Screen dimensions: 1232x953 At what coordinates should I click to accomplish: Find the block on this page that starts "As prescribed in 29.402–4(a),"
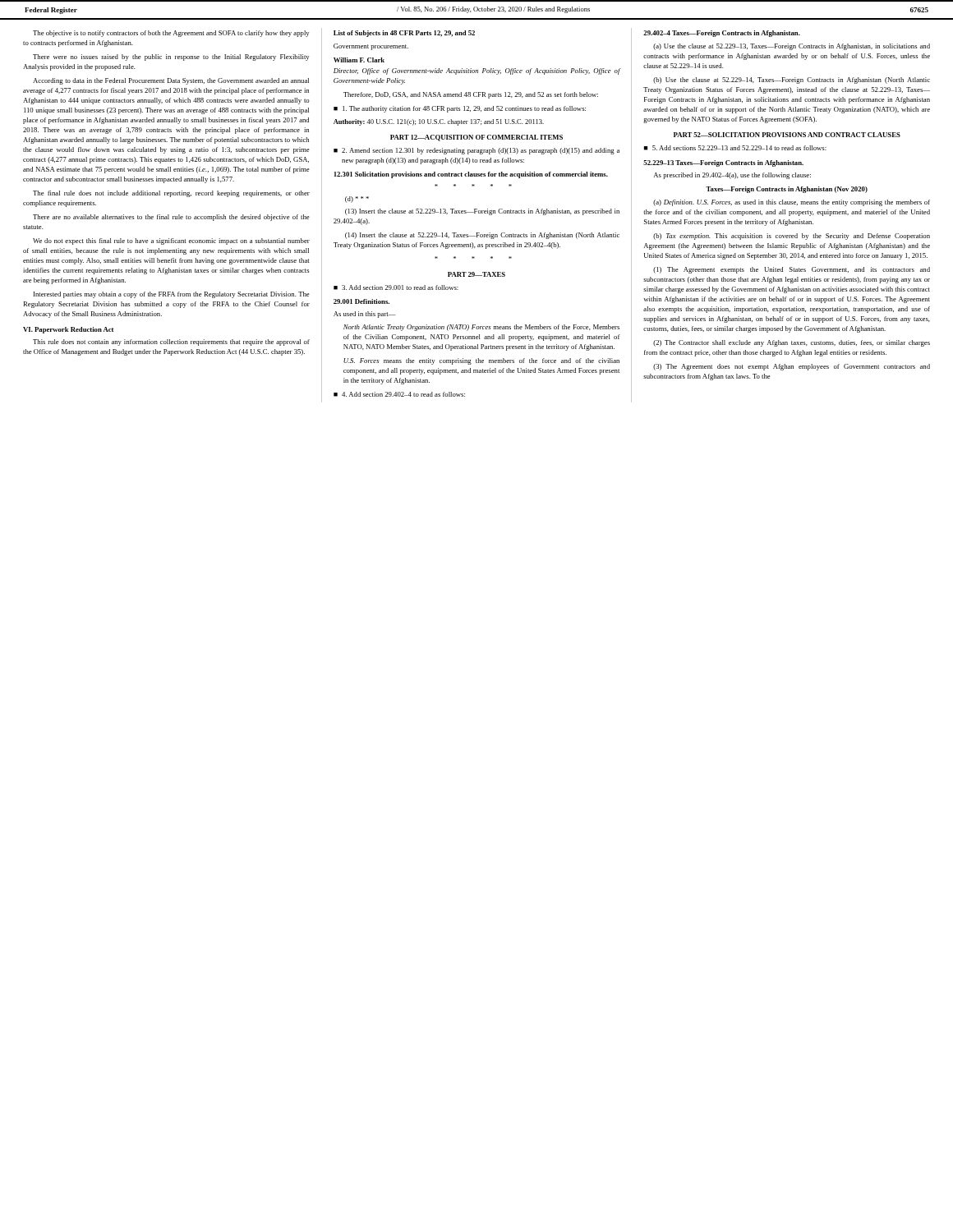pyautogui.click(x=787, y=175)
